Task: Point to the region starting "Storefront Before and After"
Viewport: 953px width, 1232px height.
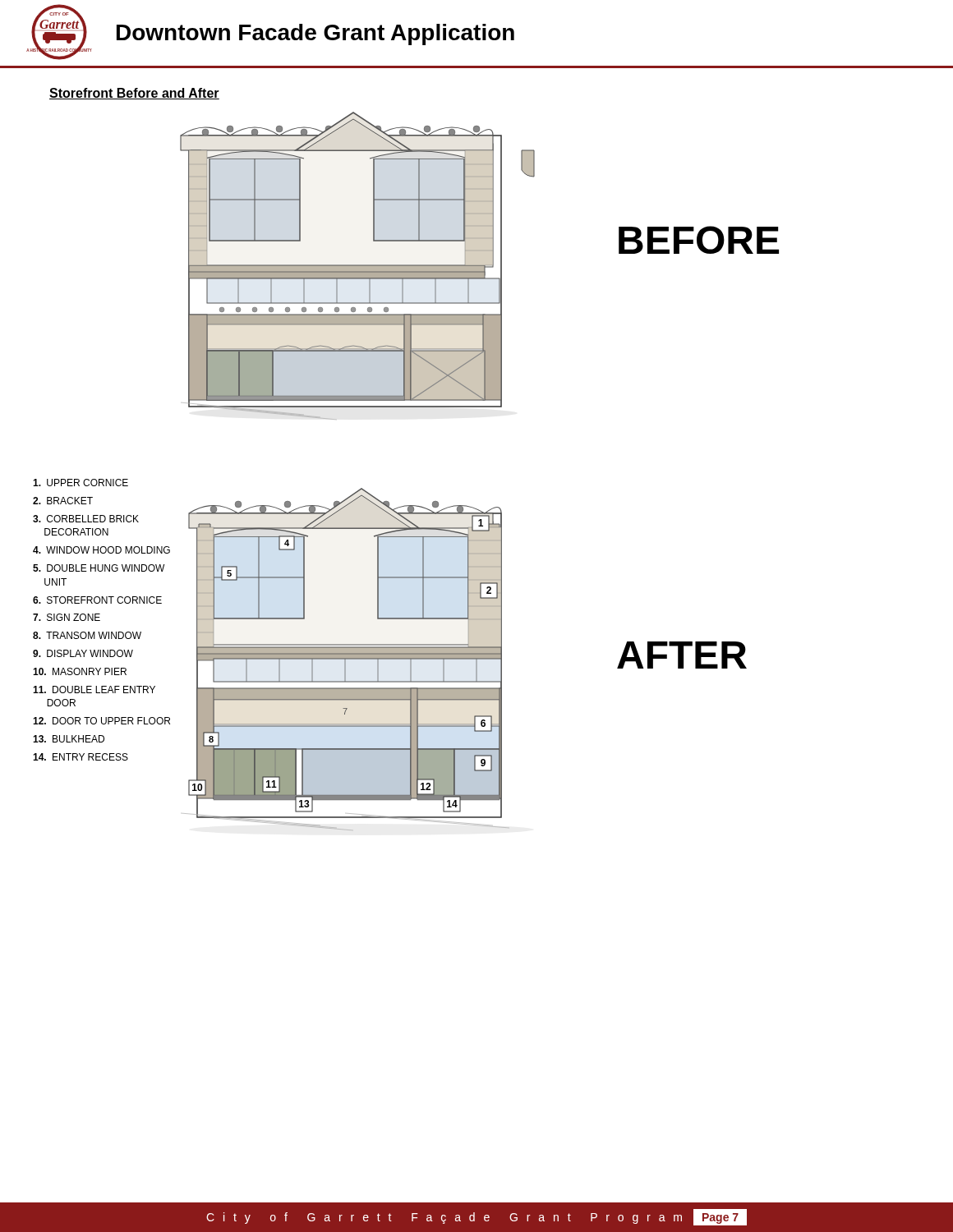Action: (134, 93)
